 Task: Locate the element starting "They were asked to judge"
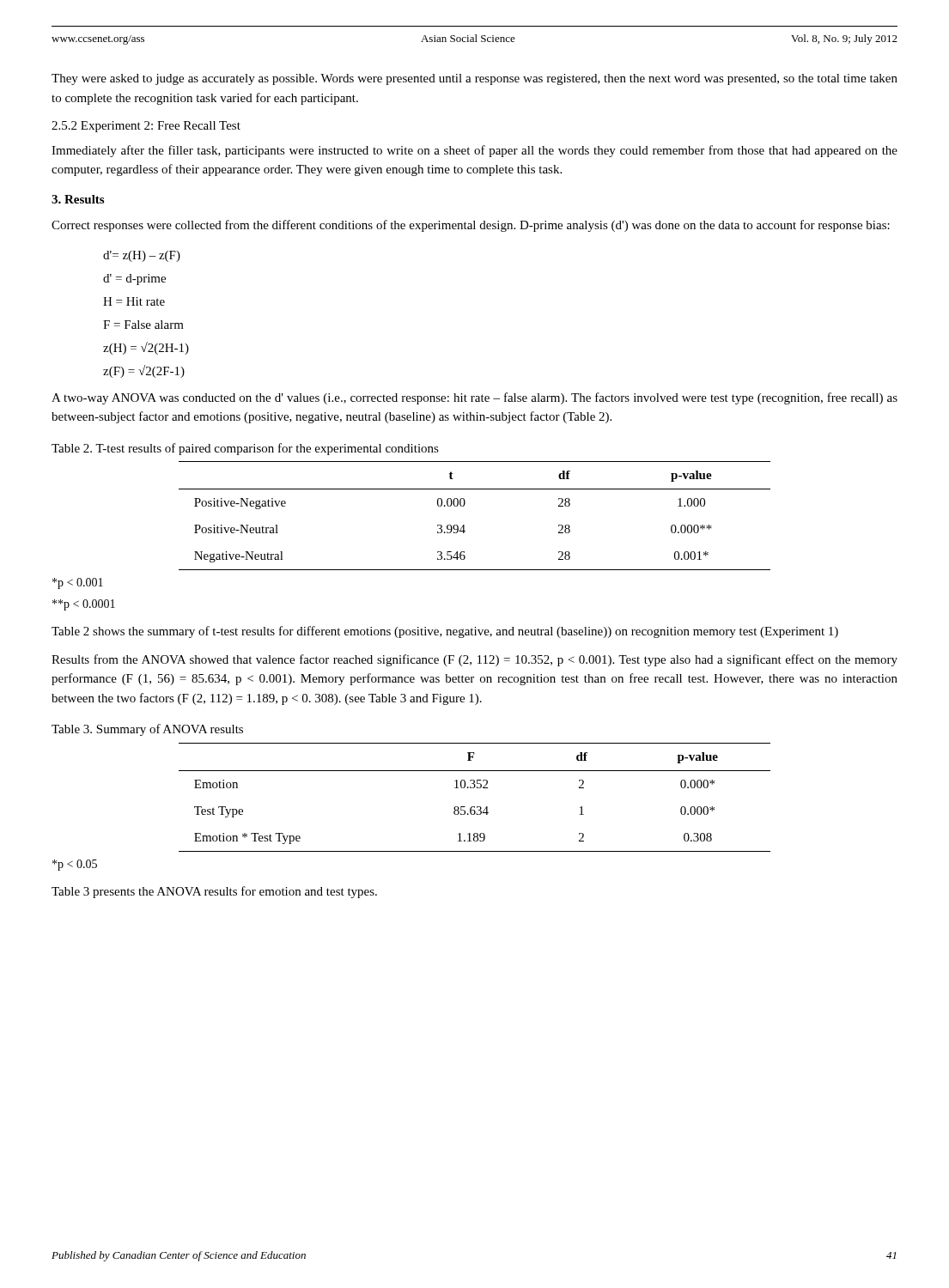pyautogui.click(x=474, y=88)
